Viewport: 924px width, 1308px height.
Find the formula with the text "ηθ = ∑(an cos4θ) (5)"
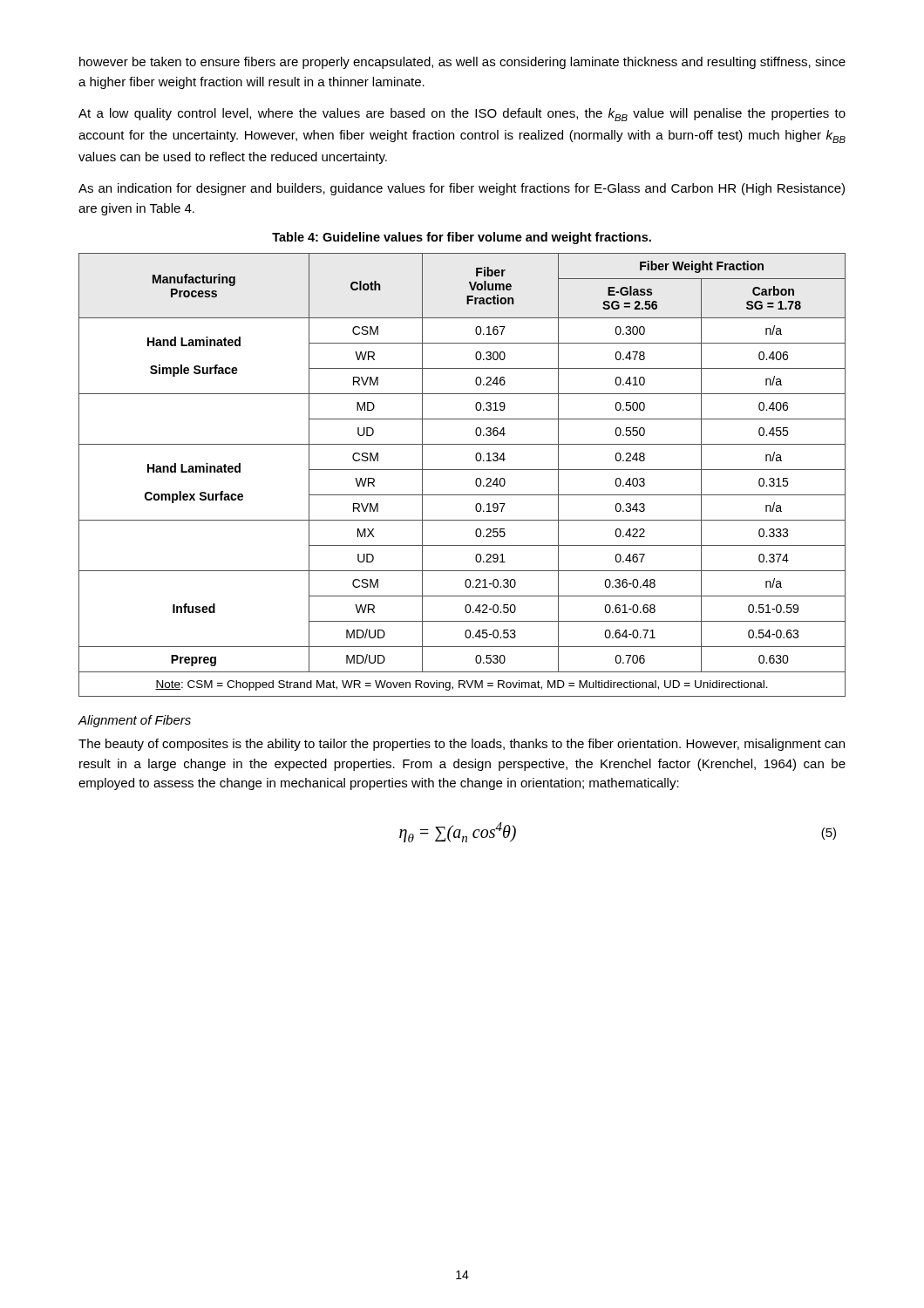[454, 832]
